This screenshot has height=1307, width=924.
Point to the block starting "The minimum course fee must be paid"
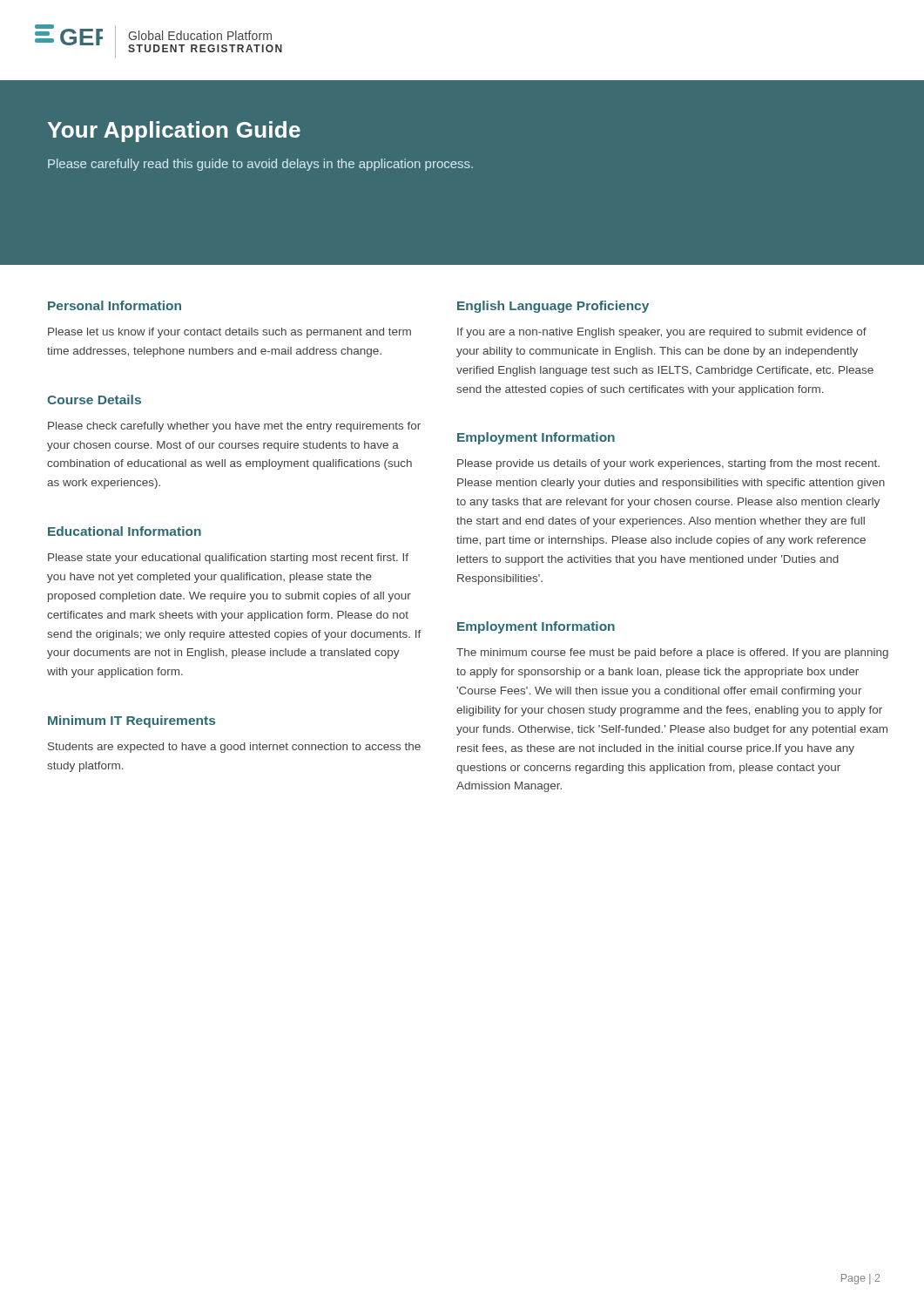pyautogui.click(x=673, y=719)
